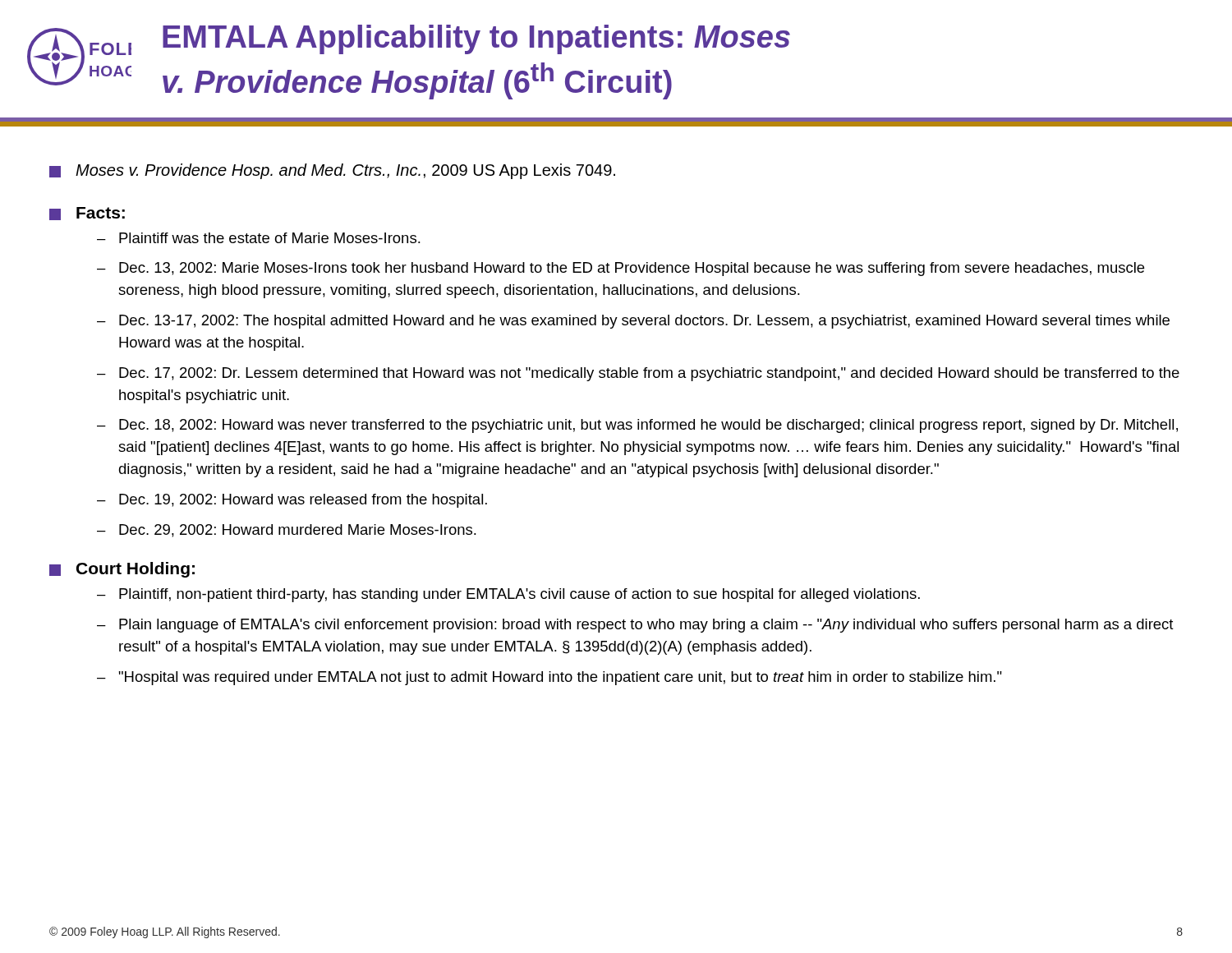Image resolution: width=1232 pixels, height=953 pixels.
Task: Locate the list item containing "– Plaintiff was the estate of"
Action: pos(259,238)
